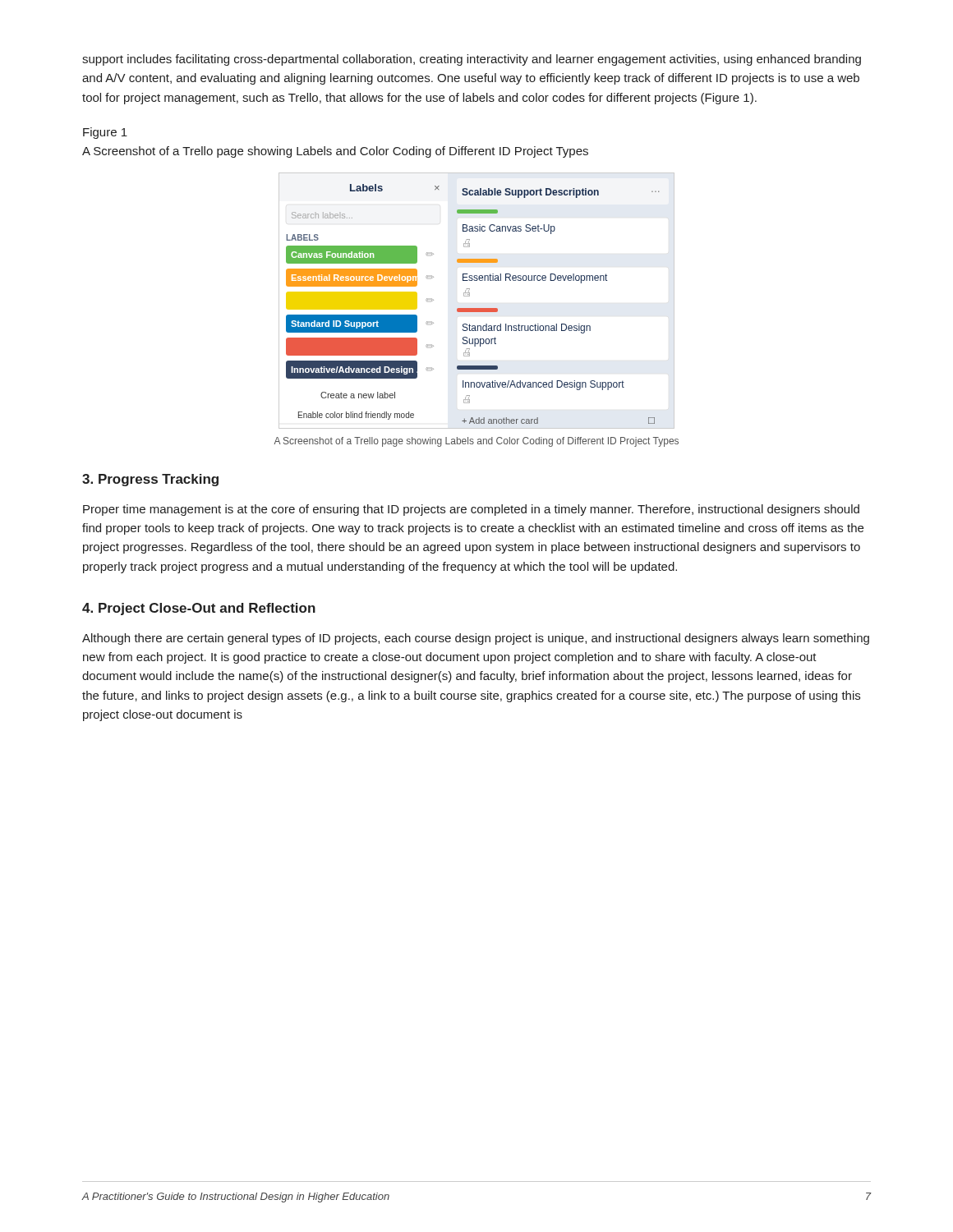953x1232 pixels.
Task: Select the text starting "4. Project Close-Out and Reflection"
Action: click(199, 608)
